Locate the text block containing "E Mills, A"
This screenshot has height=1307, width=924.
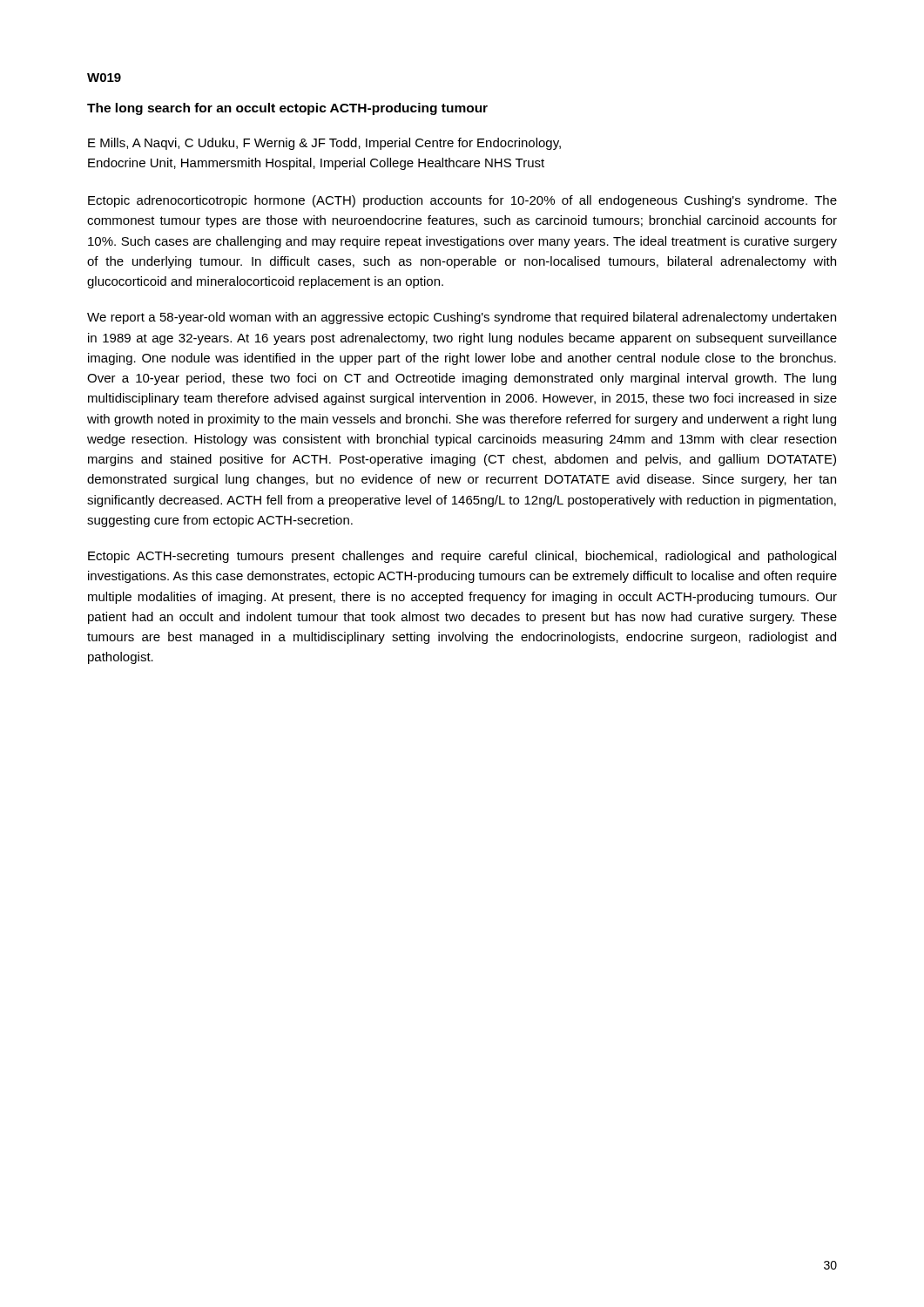tap(325, 152)
